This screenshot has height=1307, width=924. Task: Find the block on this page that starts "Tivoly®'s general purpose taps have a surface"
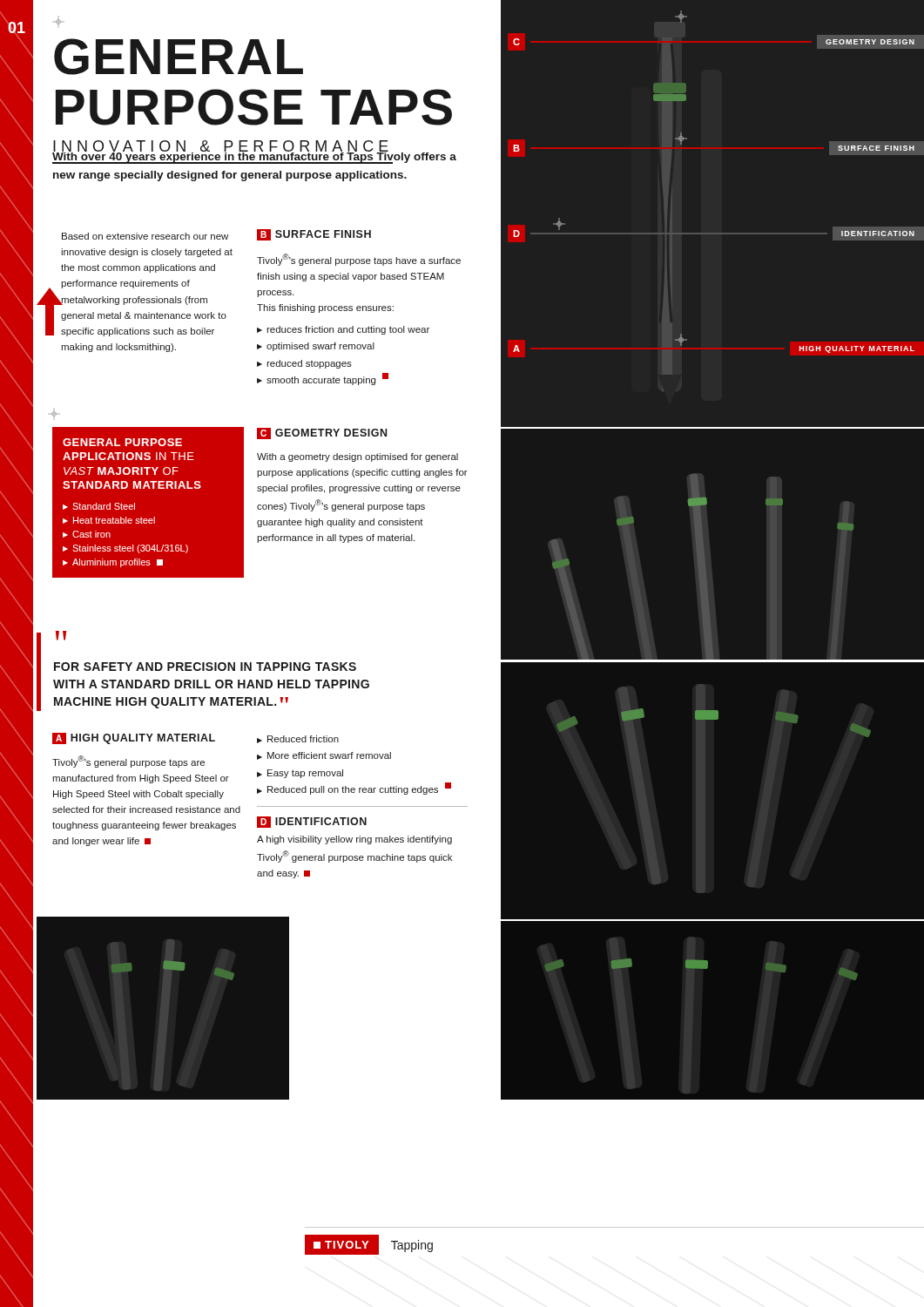[359, 282]
